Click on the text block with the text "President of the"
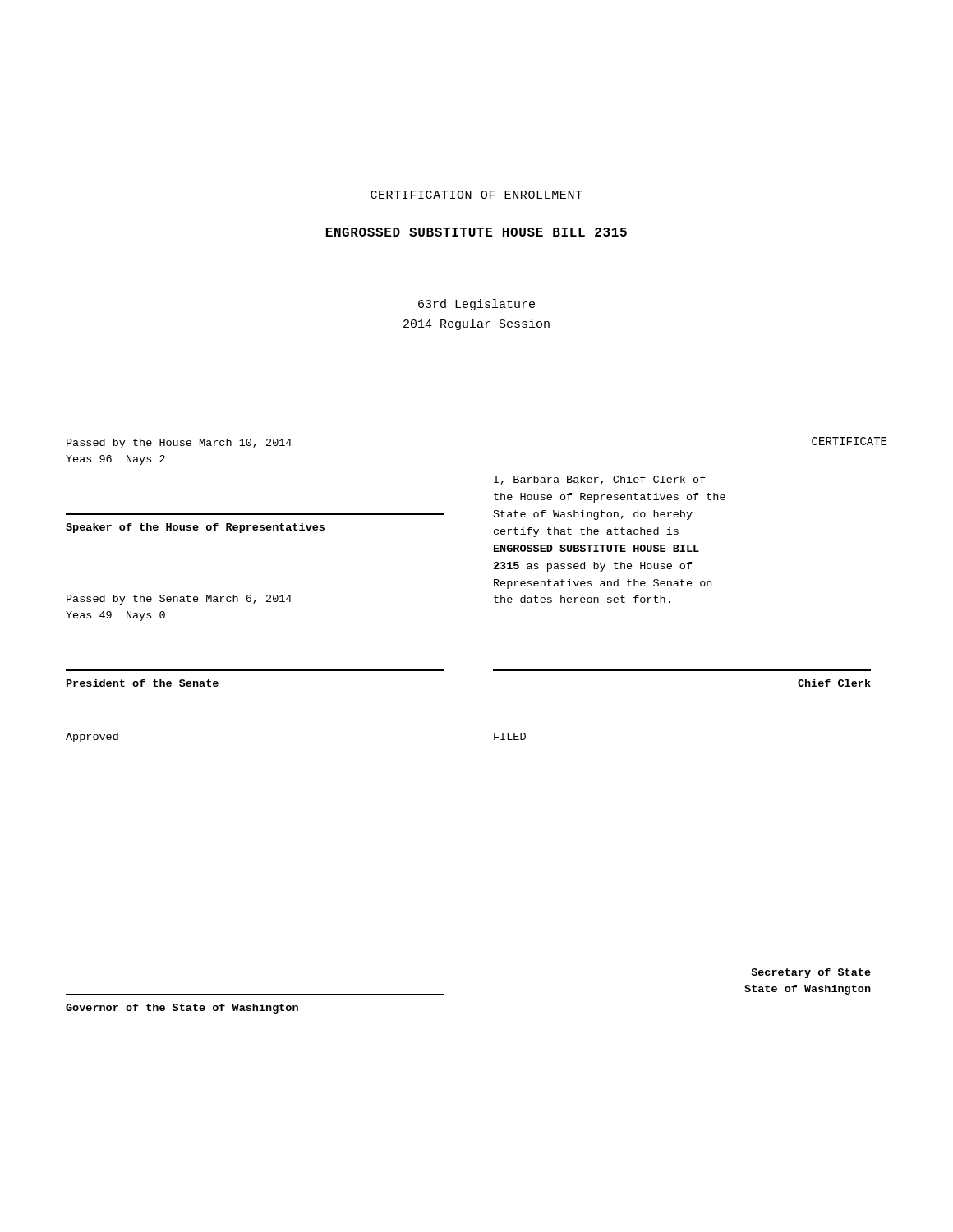 142,684
